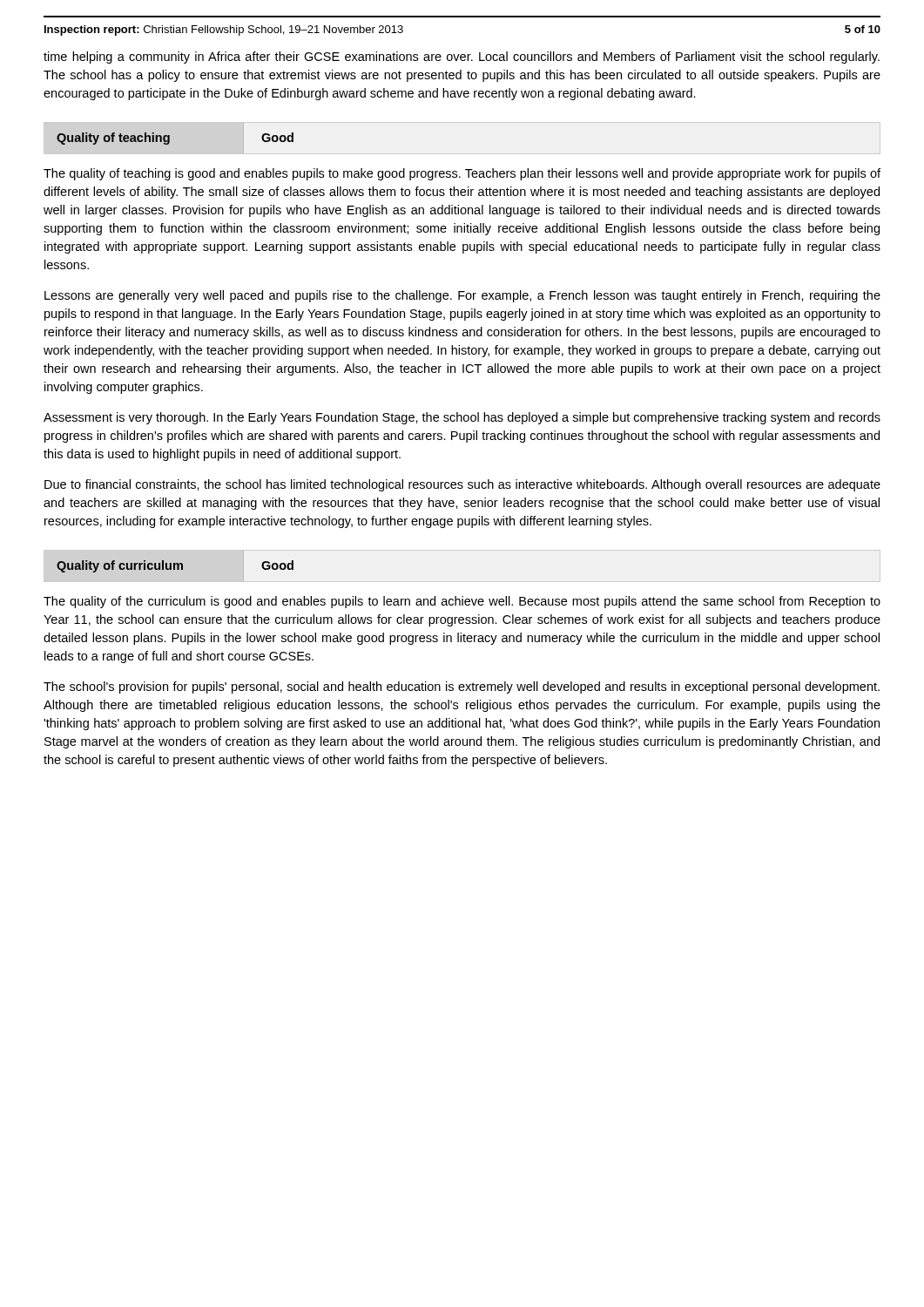Select the block starting "Quality of teaching Good"

178,138
